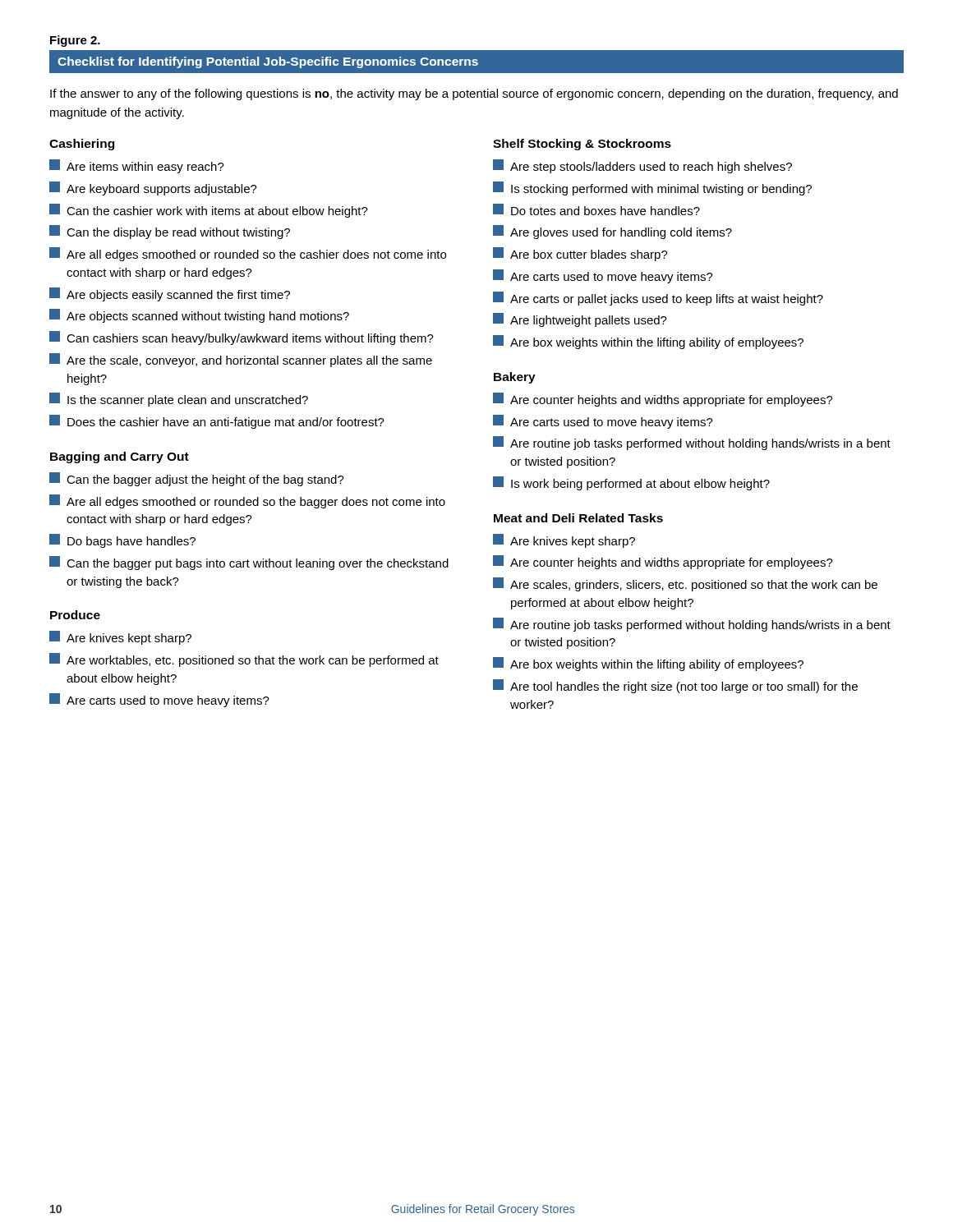Click on the element starting "Are gloves used"
This screenshot has height=1232, width=953.
(698, 233)
